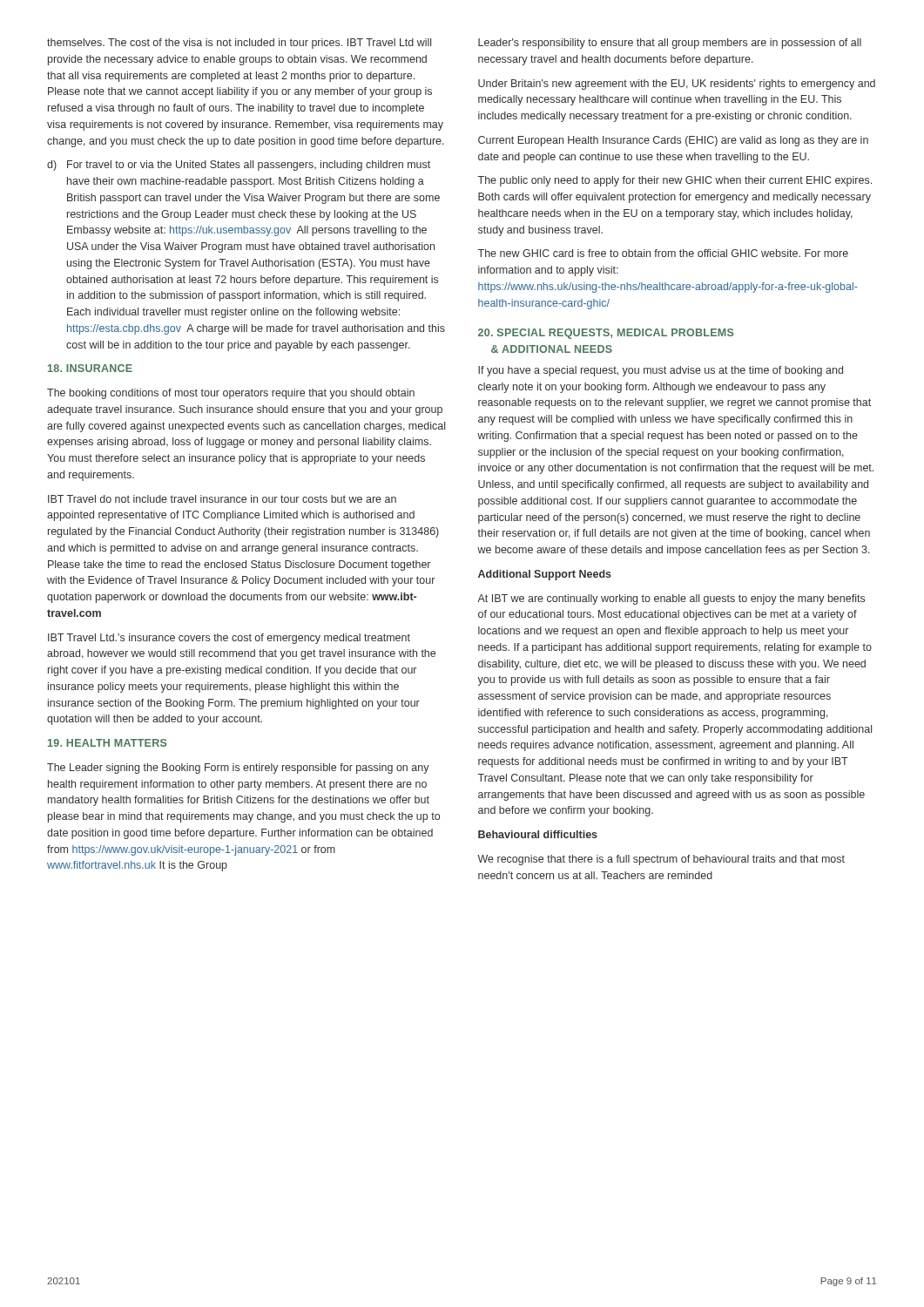Click on the text block with the text "themselves. The cost of the visa"
Screen dimensions: 1307x924
[247, 92]
